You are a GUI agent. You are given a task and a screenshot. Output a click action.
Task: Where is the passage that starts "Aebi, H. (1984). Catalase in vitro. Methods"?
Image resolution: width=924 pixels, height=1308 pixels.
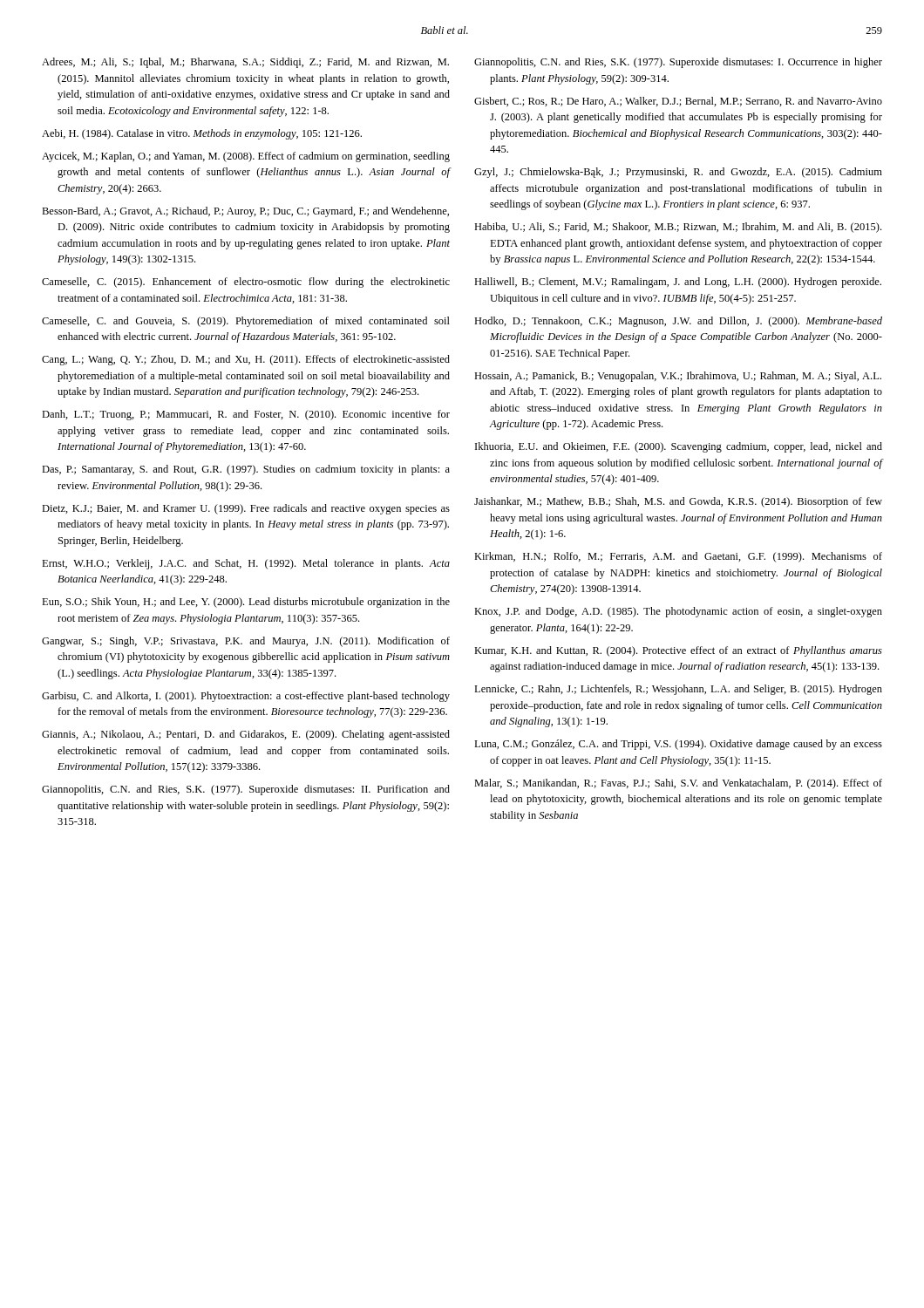[x=202, y=133]
